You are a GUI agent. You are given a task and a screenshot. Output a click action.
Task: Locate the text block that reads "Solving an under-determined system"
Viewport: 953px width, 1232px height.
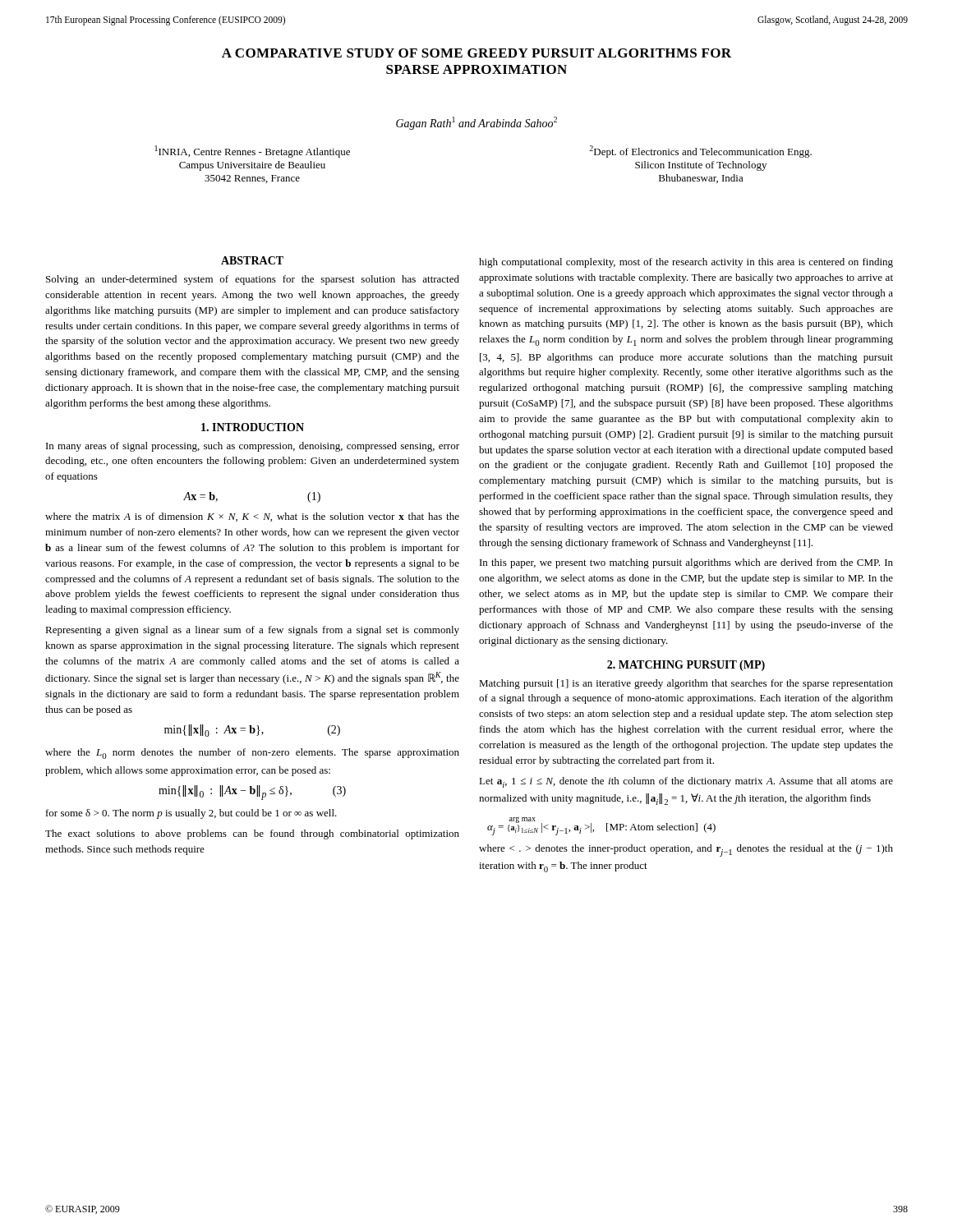pyautogui.click(x=252, y=341)
